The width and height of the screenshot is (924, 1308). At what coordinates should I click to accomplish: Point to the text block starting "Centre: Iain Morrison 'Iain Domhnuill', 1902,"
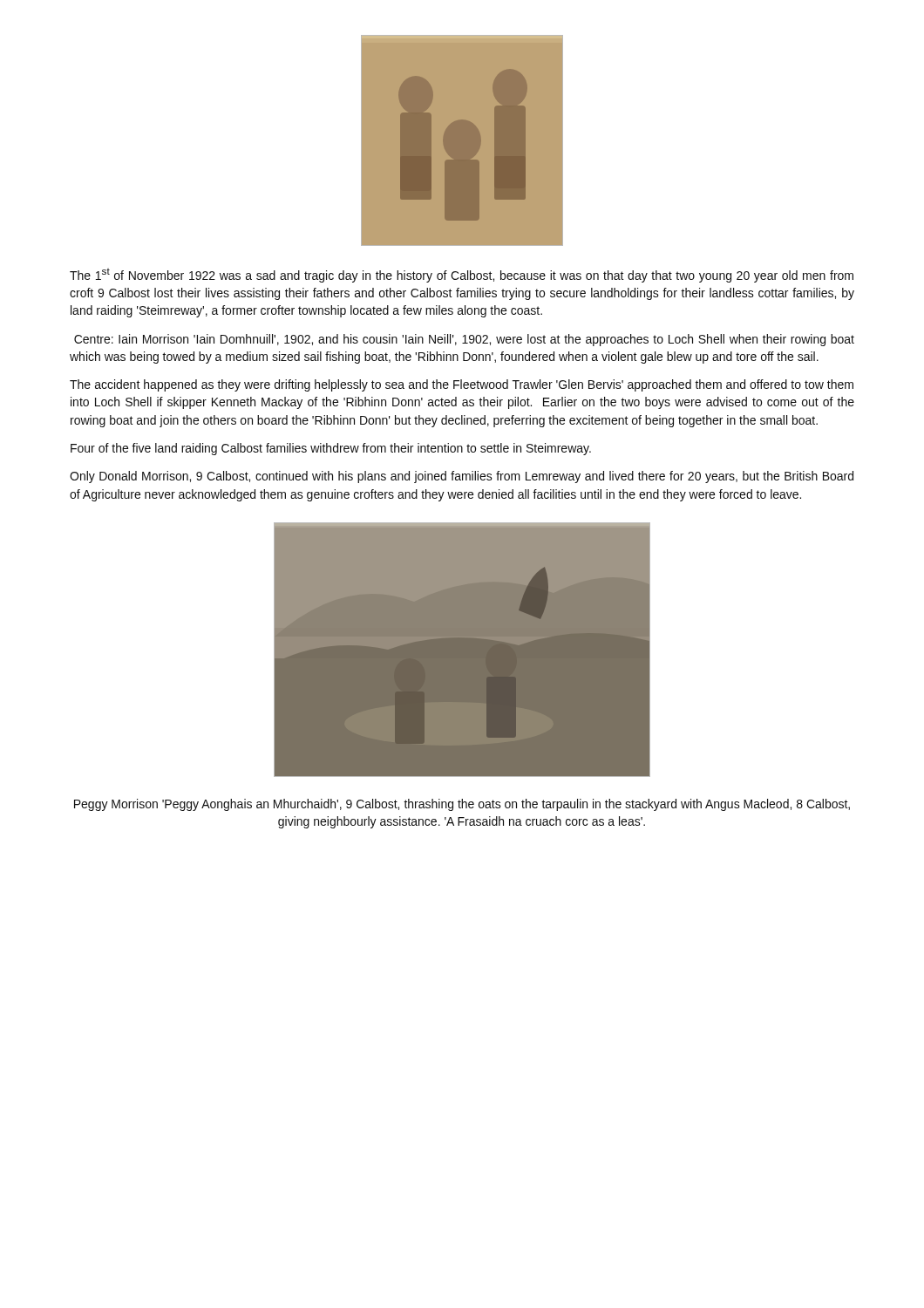[462, 348]
